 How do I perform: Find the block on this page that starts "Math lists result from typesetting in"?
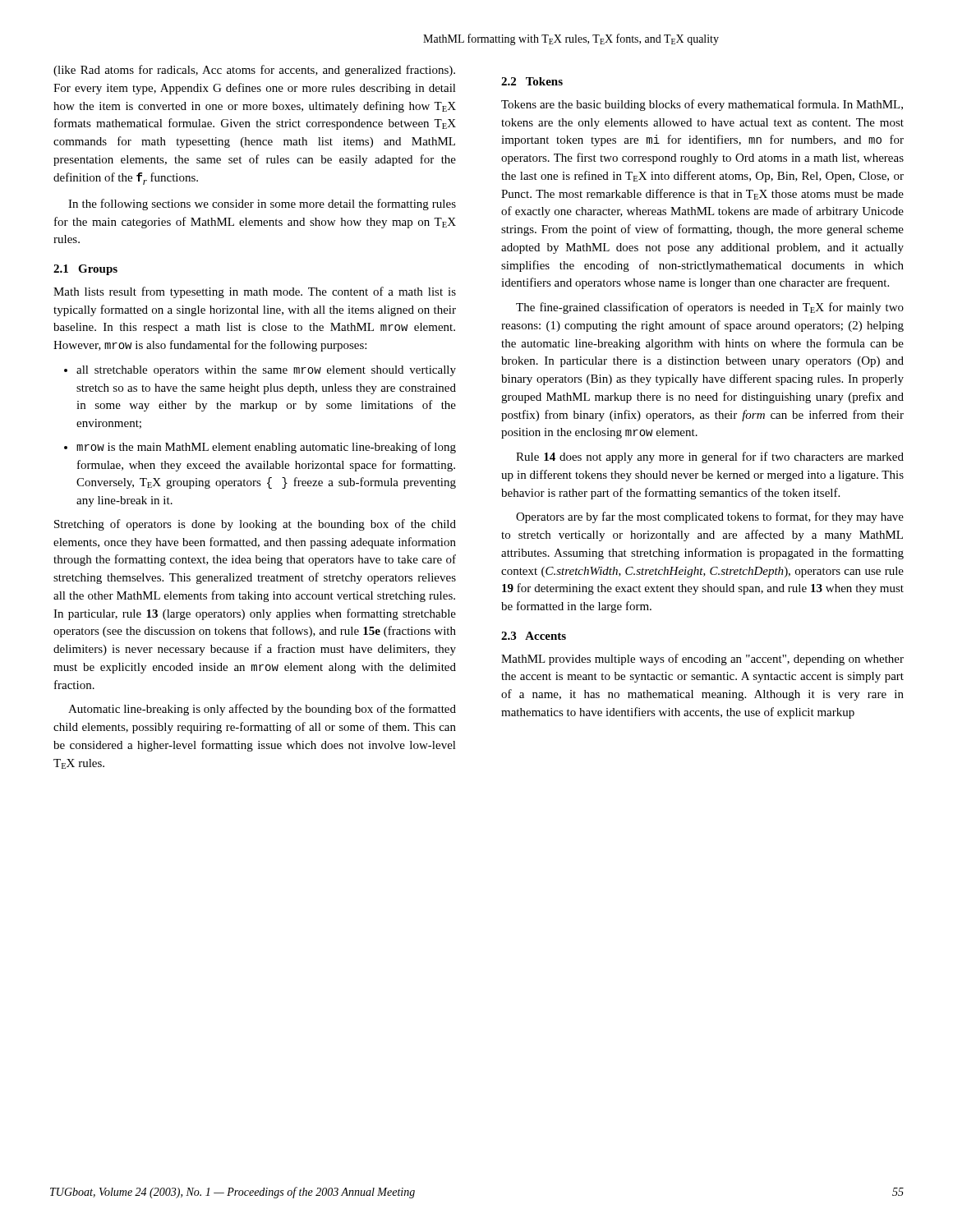(x=255, y=319)
